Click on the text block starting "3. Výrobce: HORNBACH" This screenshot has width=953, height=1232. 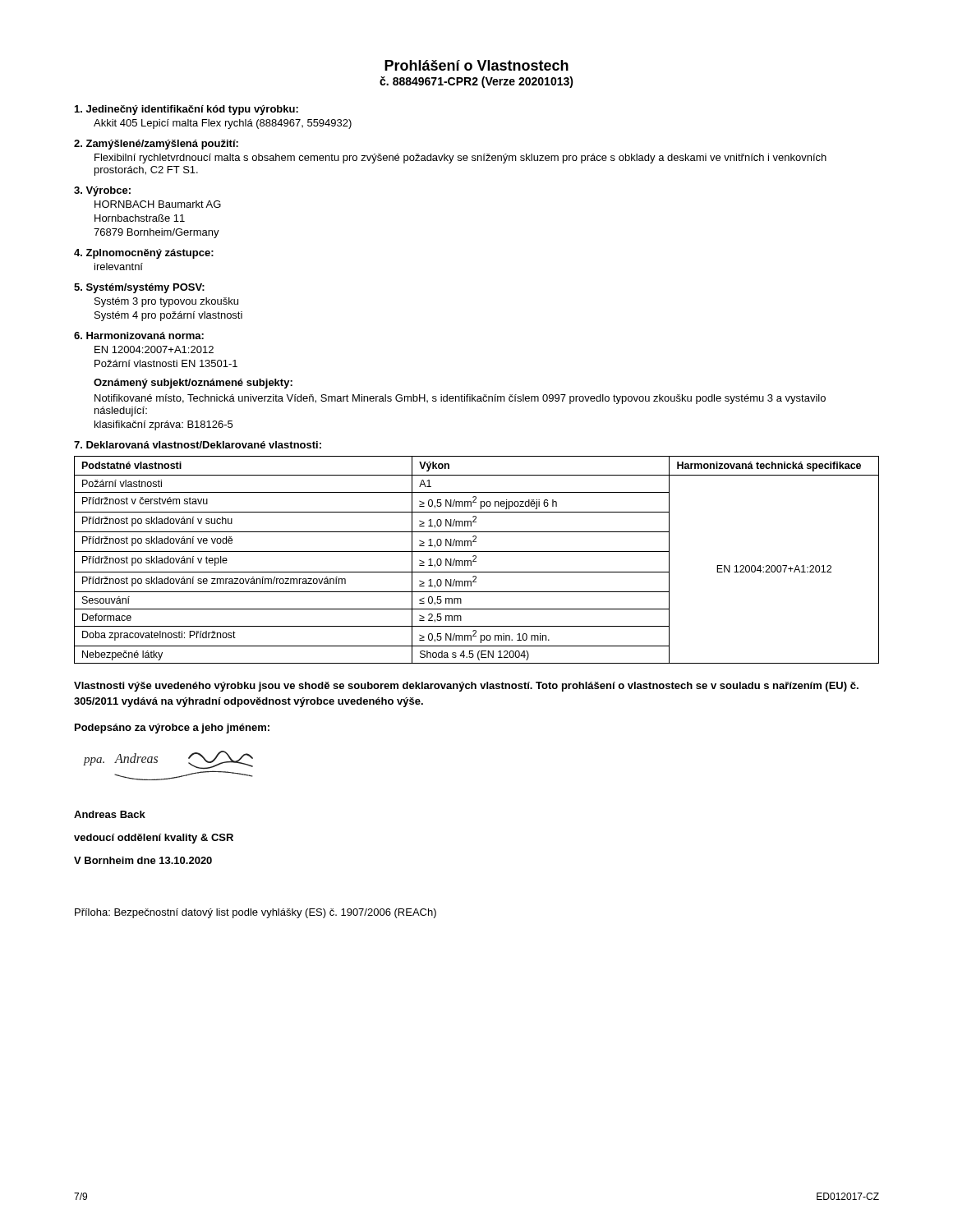coord(102,191)
